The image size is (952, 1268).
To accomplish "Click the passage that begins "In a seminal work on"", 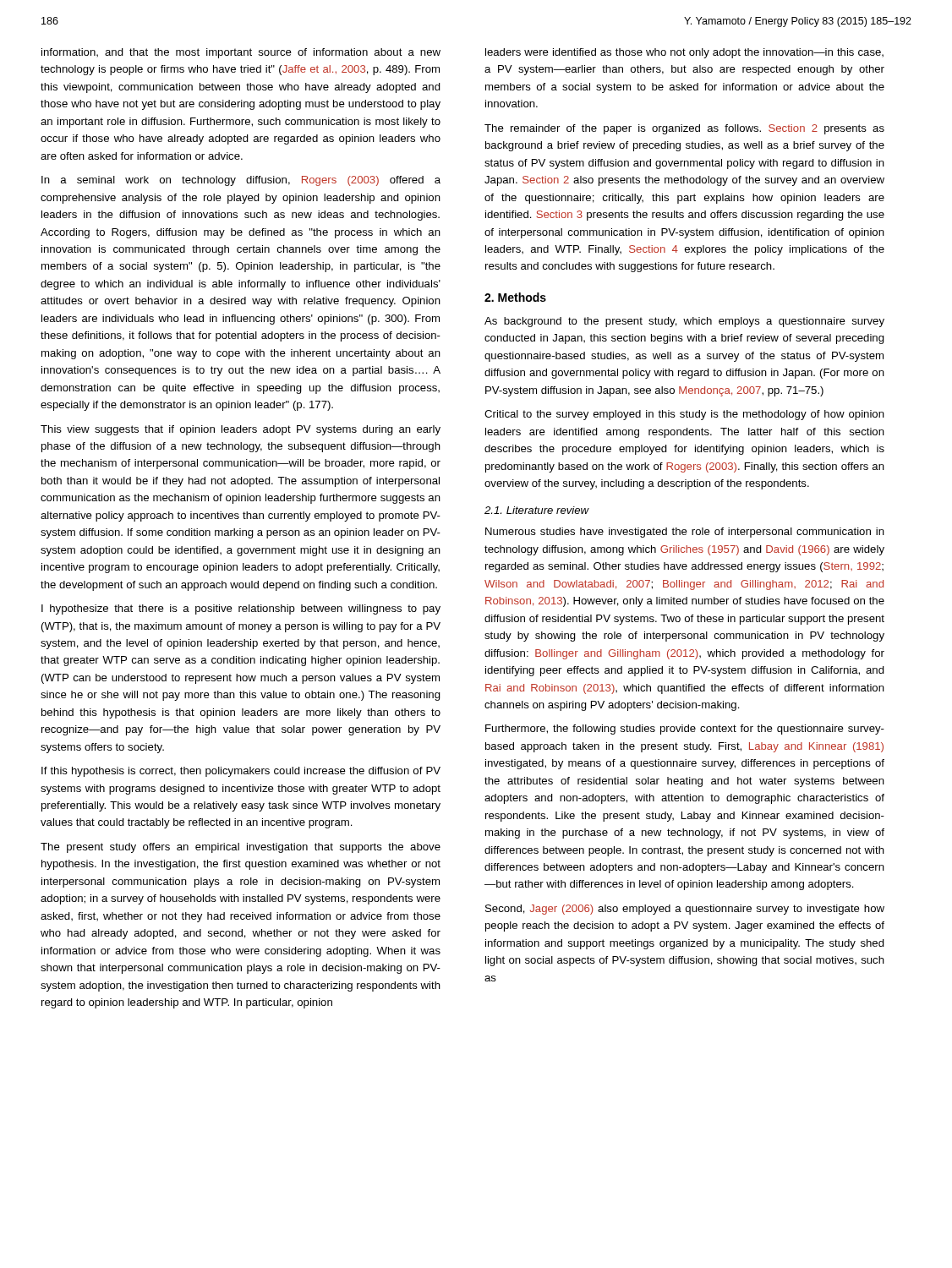I will [x=241, y=293].
